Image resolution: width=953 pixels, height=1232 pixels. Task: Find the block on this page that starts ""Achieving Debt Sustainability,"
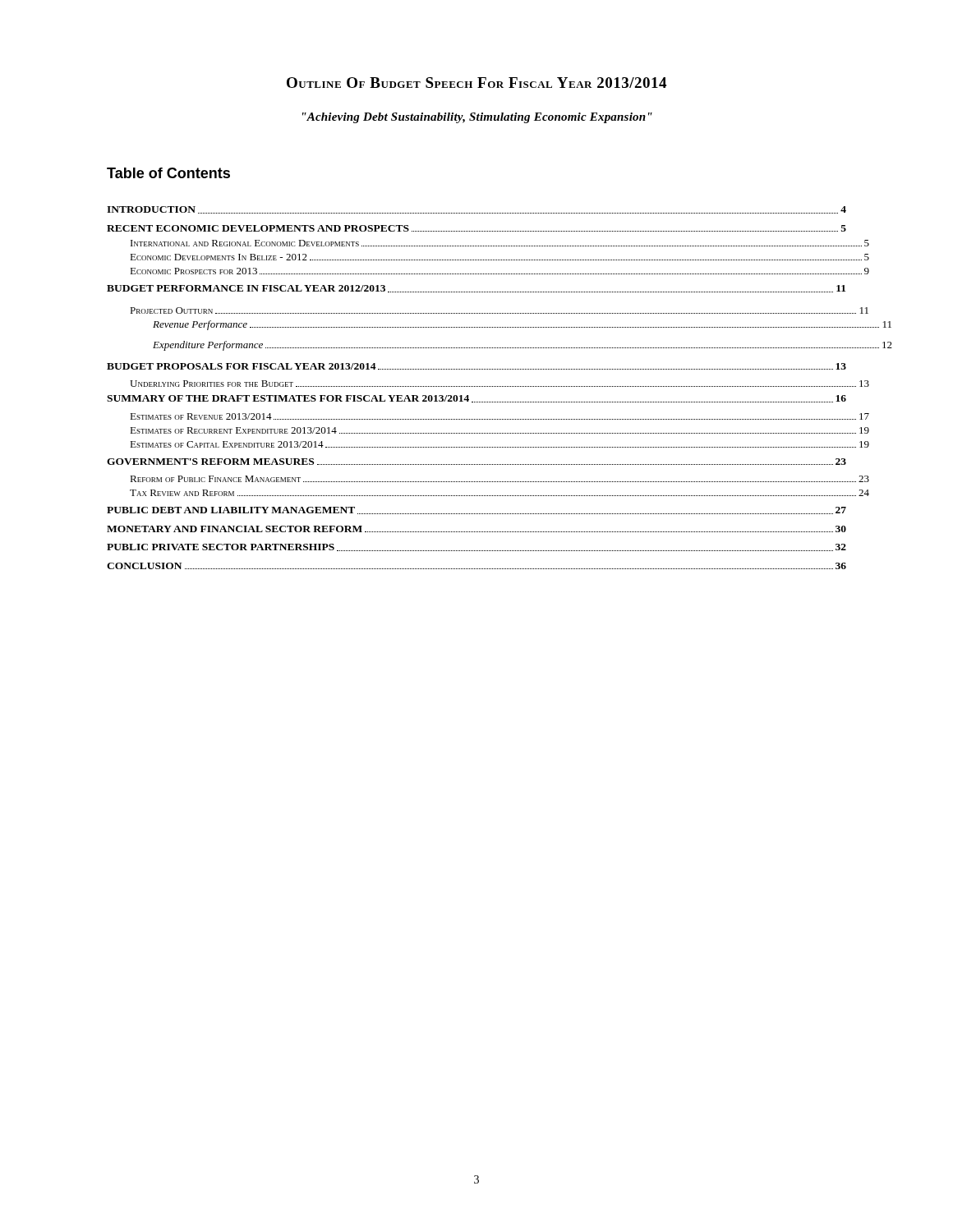(476, 117)
